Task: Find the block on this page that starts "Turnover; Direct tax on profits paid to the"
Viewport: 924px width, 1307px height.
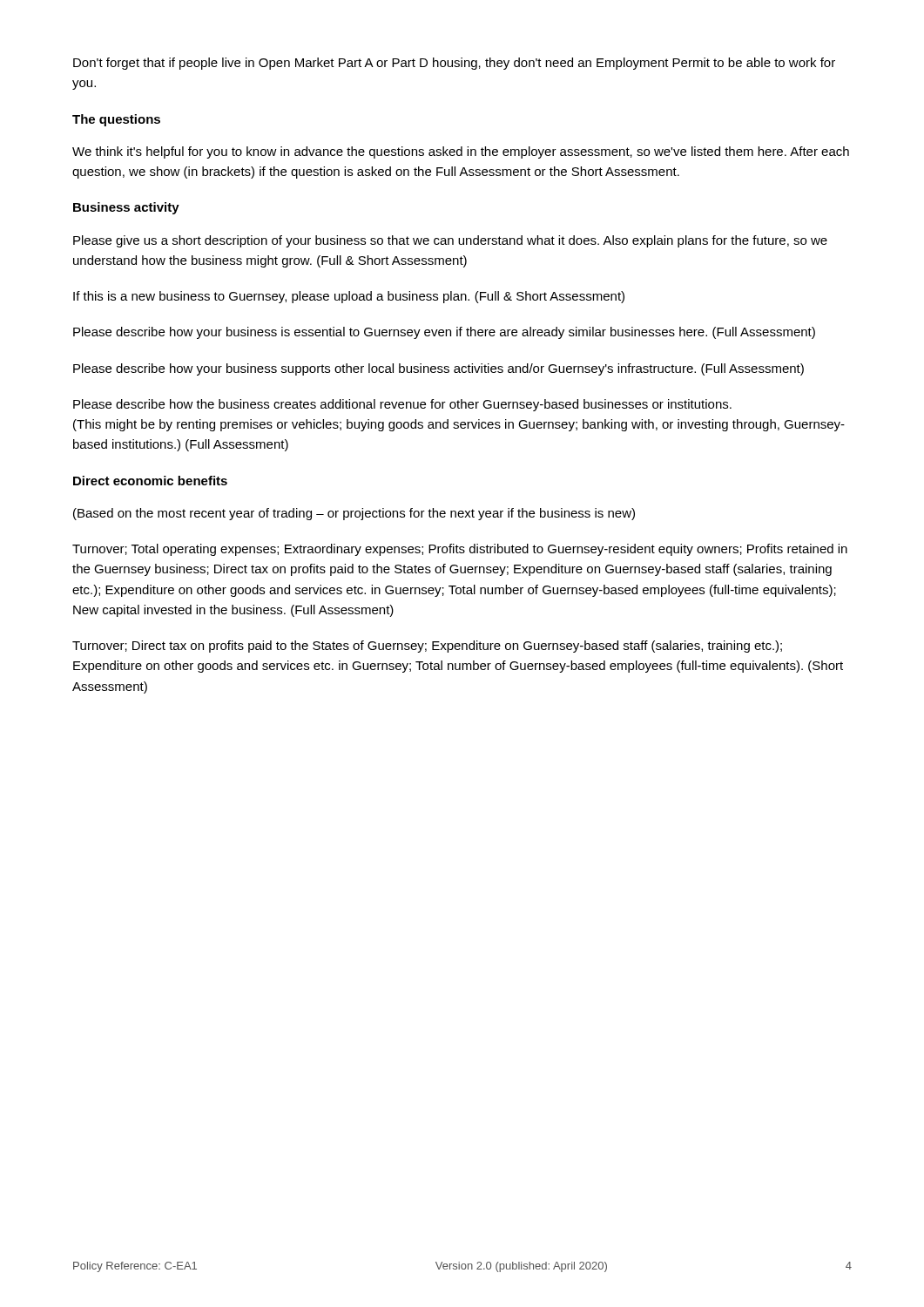Action: tap(458, 665)
